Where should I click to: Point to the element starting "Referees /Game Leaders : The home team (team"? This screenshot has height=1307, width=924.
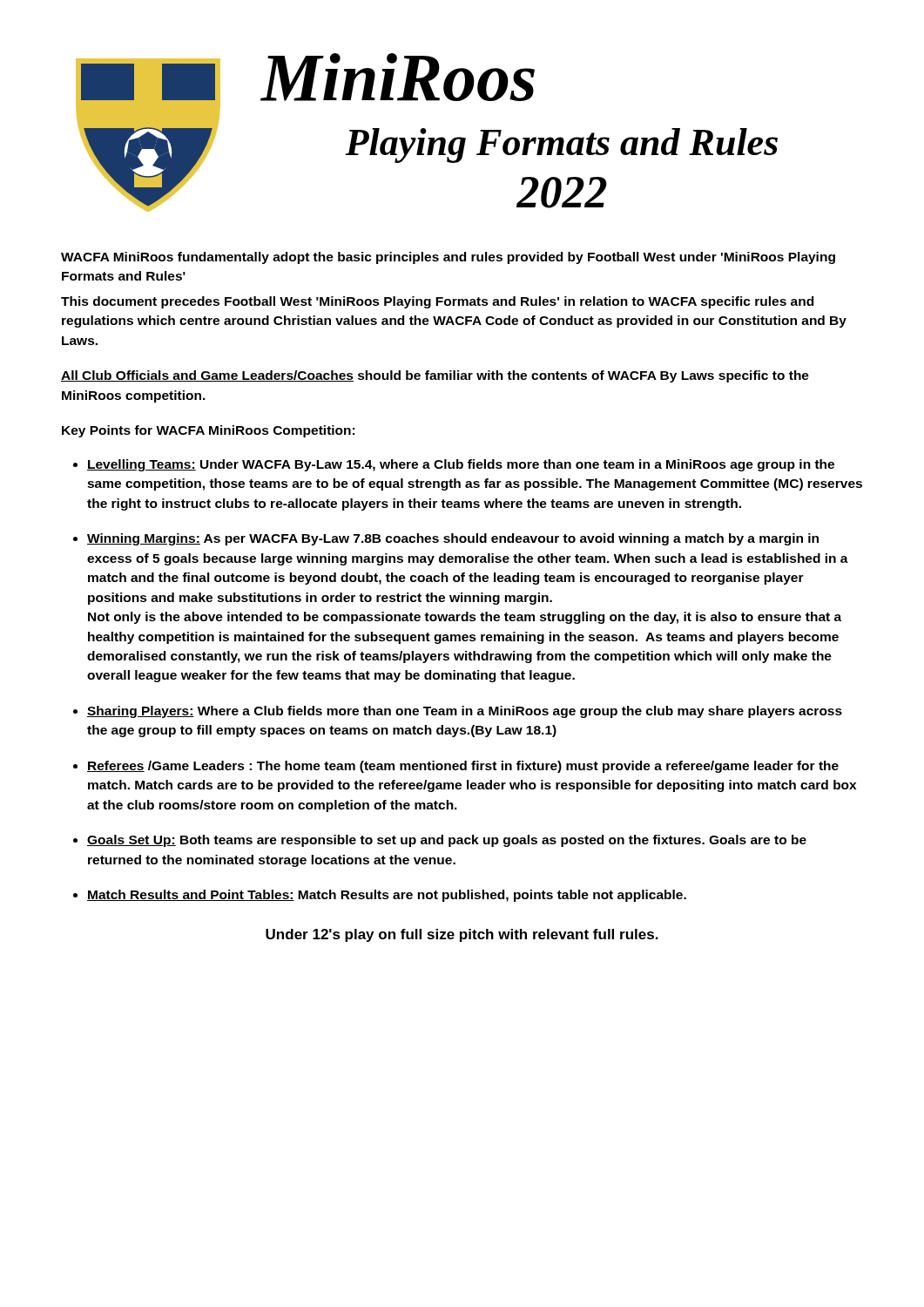click(472, 785)
